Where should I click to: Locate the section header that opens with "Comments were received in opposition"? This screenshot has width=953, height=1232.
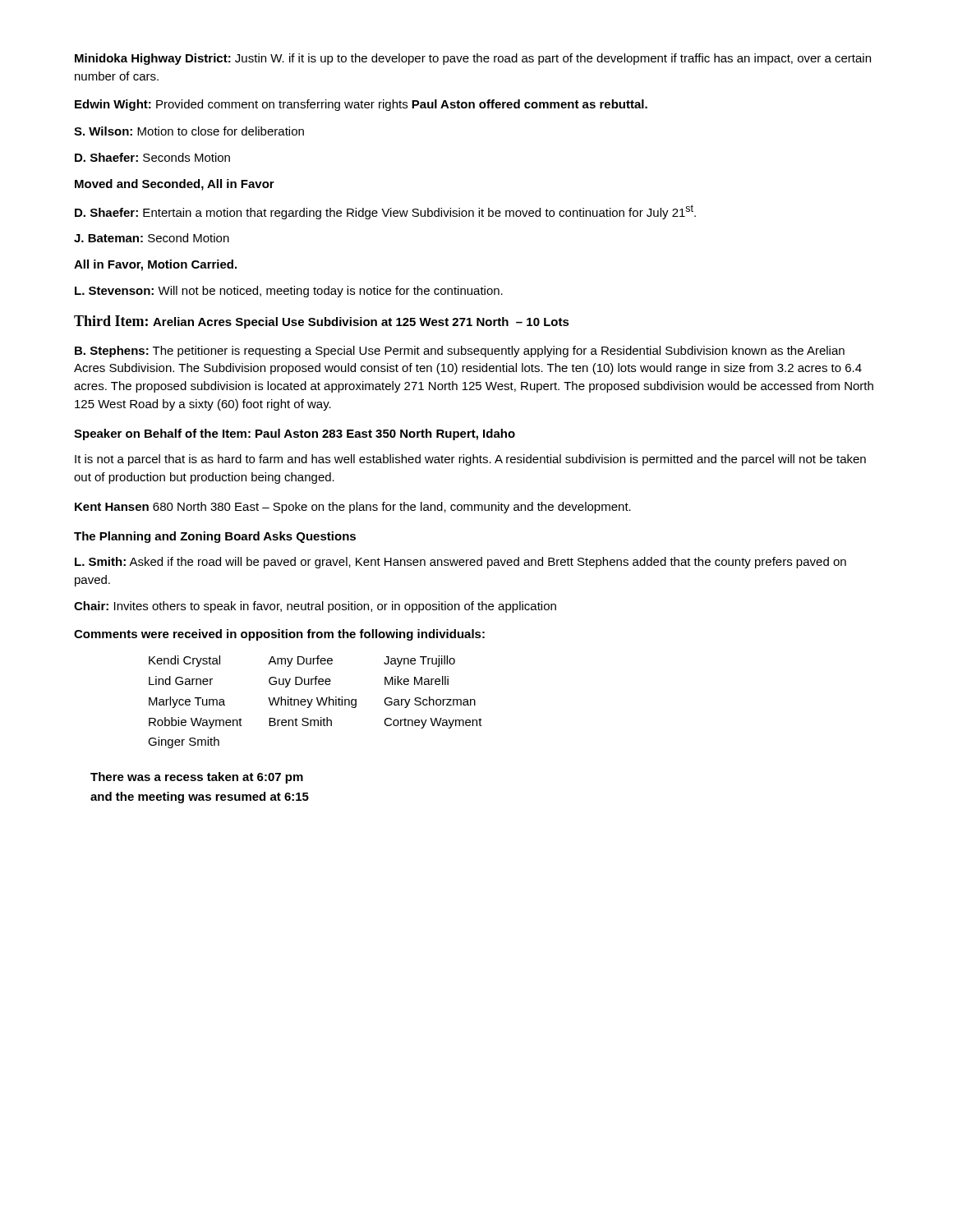280,633
